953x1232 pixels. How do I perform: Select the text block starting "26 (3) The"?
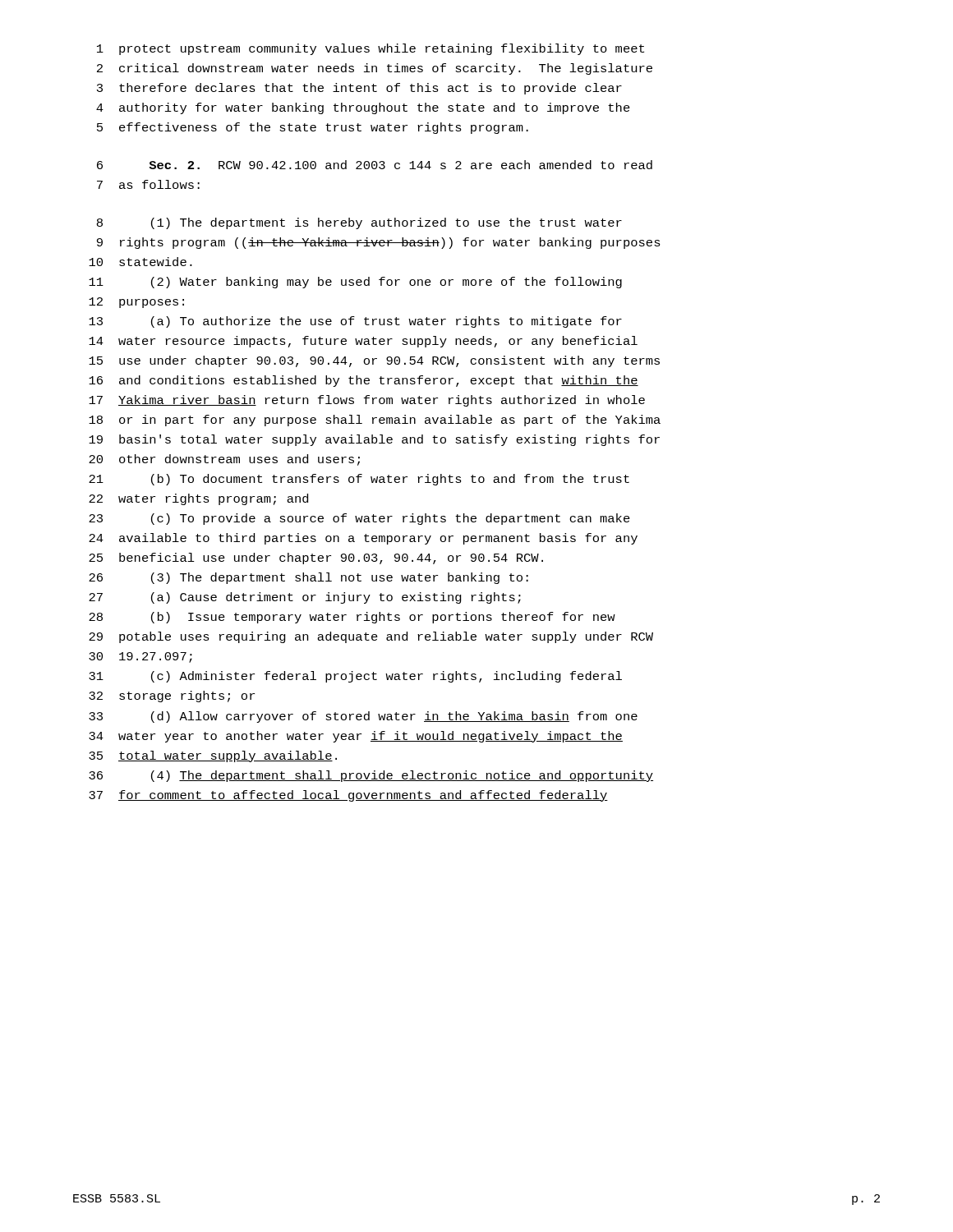[x=476, y=579]
